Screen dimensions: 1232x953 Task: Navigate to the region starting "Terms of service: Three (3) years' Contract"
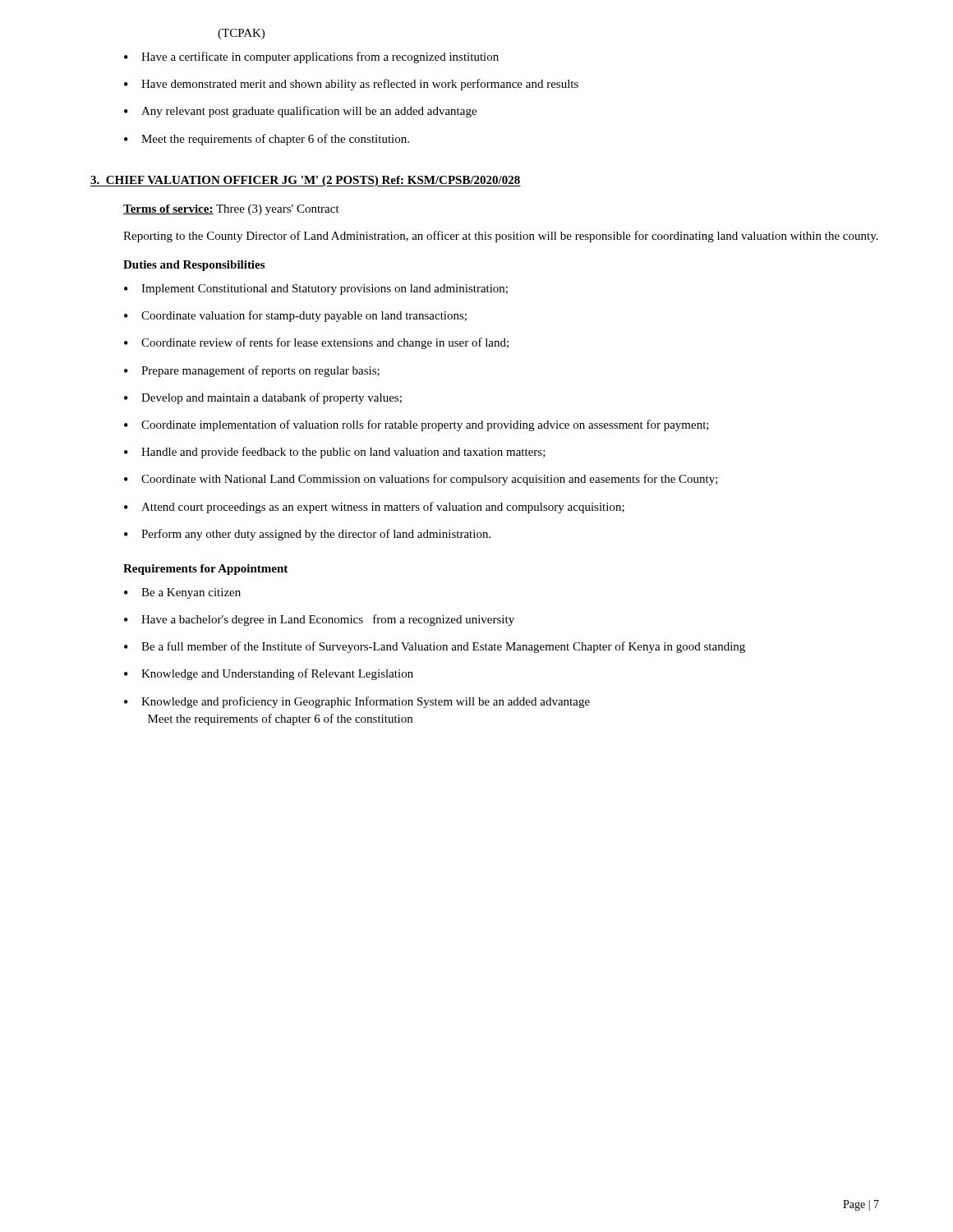coord(231,208)
